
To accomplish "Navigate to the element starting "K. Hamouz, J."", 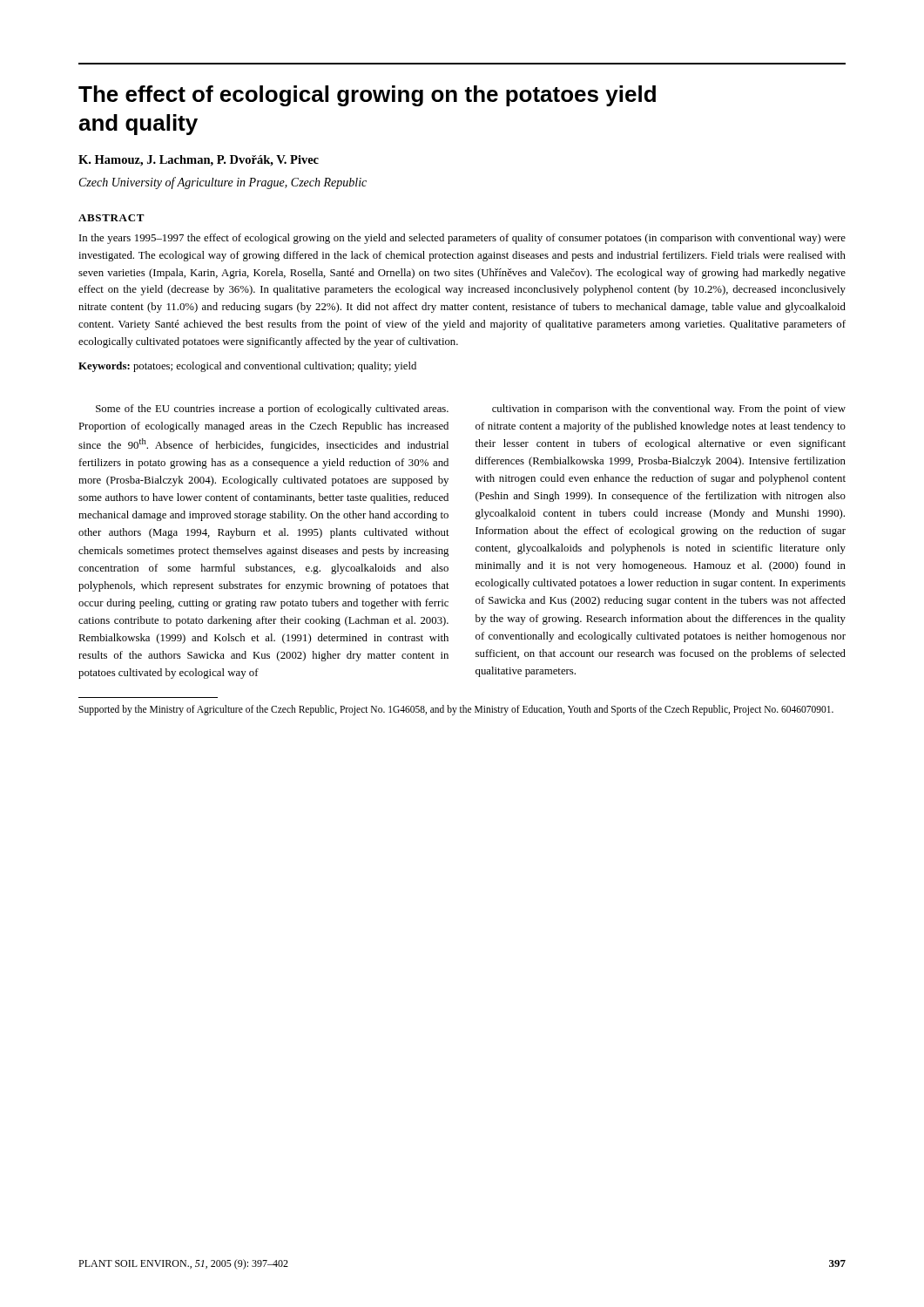I will pos(199,159).
